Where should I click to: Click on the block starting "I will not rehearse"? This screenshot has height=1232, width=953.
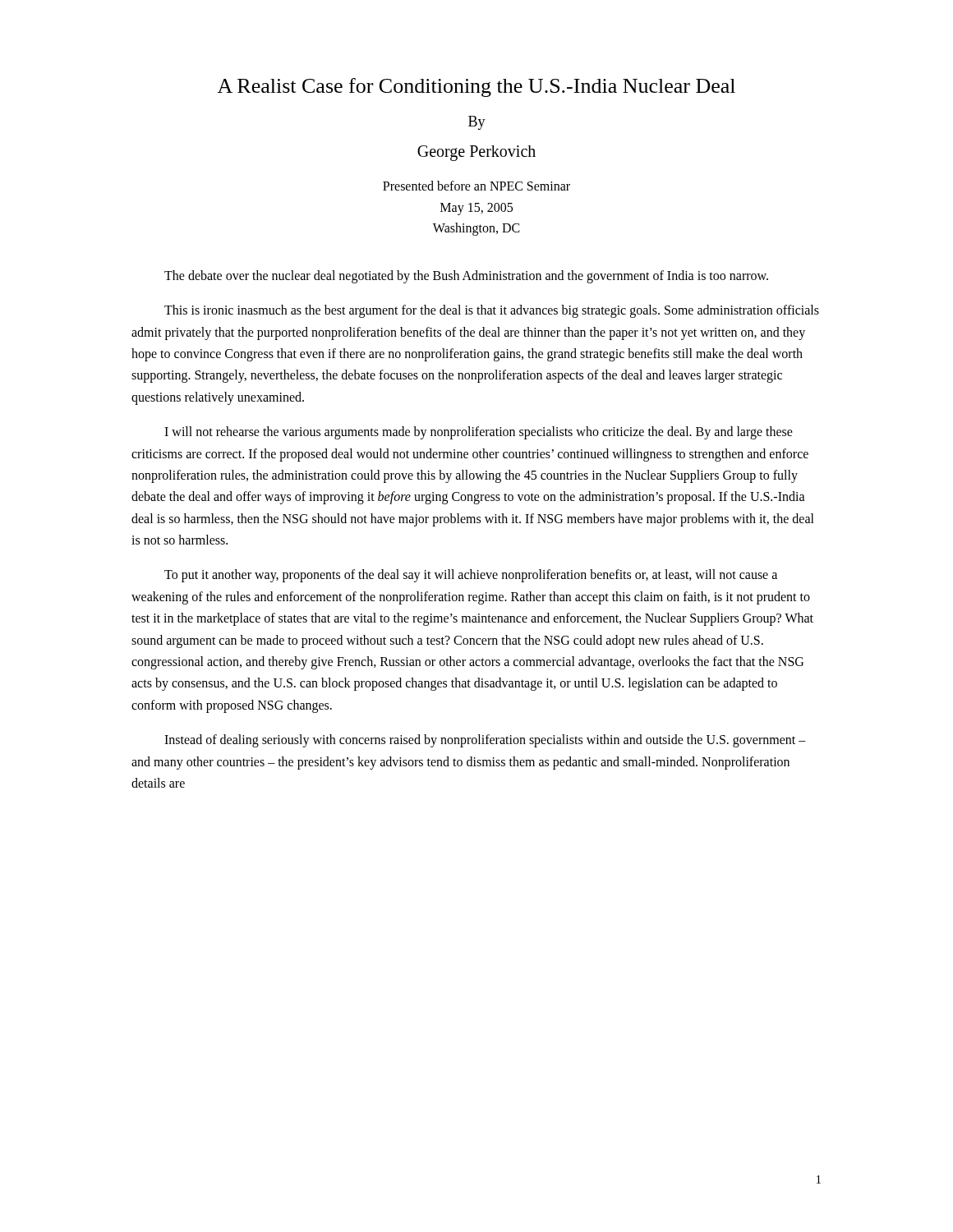click(476, 486)
